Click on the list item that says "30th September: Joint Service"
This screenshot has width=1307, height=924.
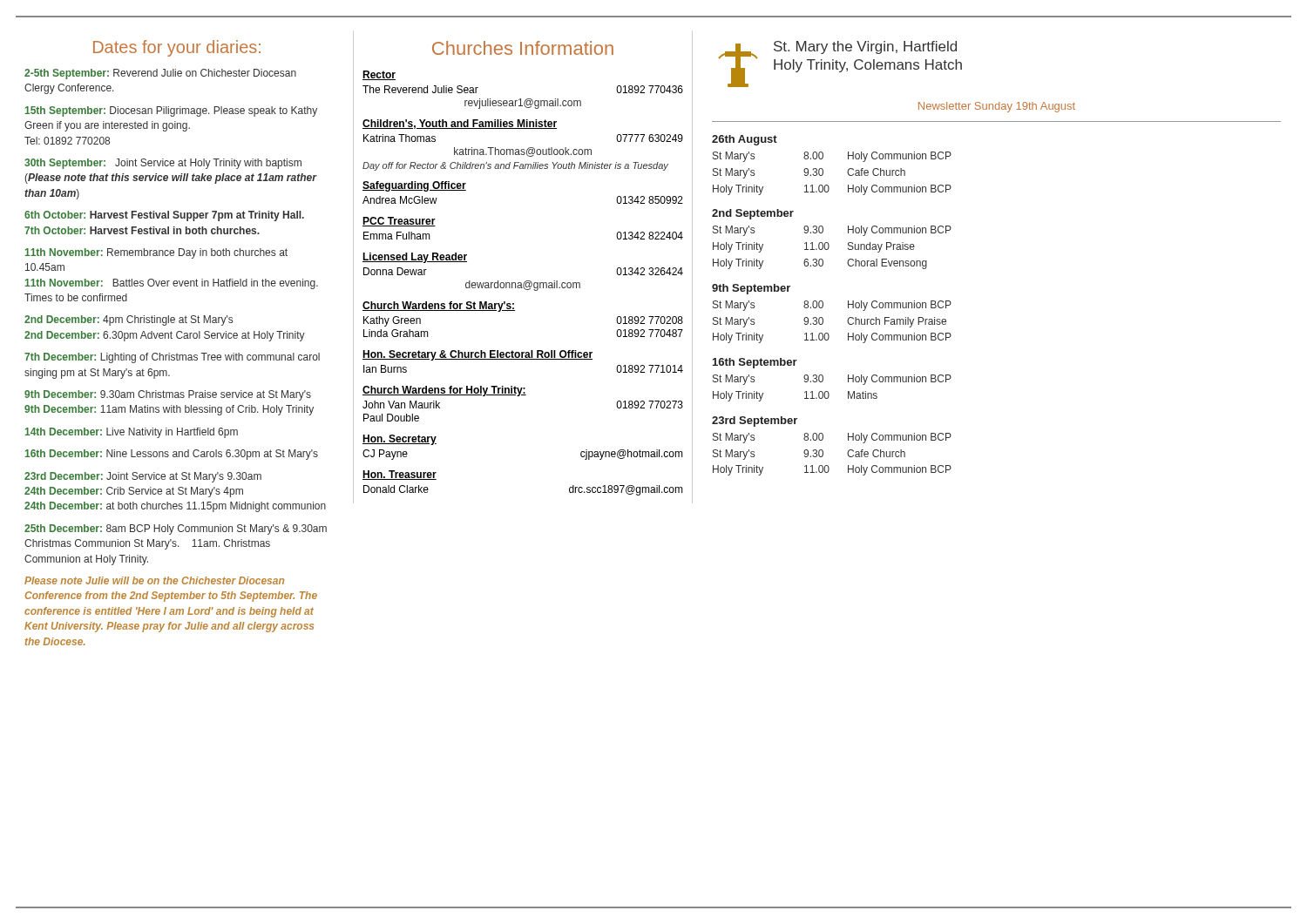click(x=170, y=178)
